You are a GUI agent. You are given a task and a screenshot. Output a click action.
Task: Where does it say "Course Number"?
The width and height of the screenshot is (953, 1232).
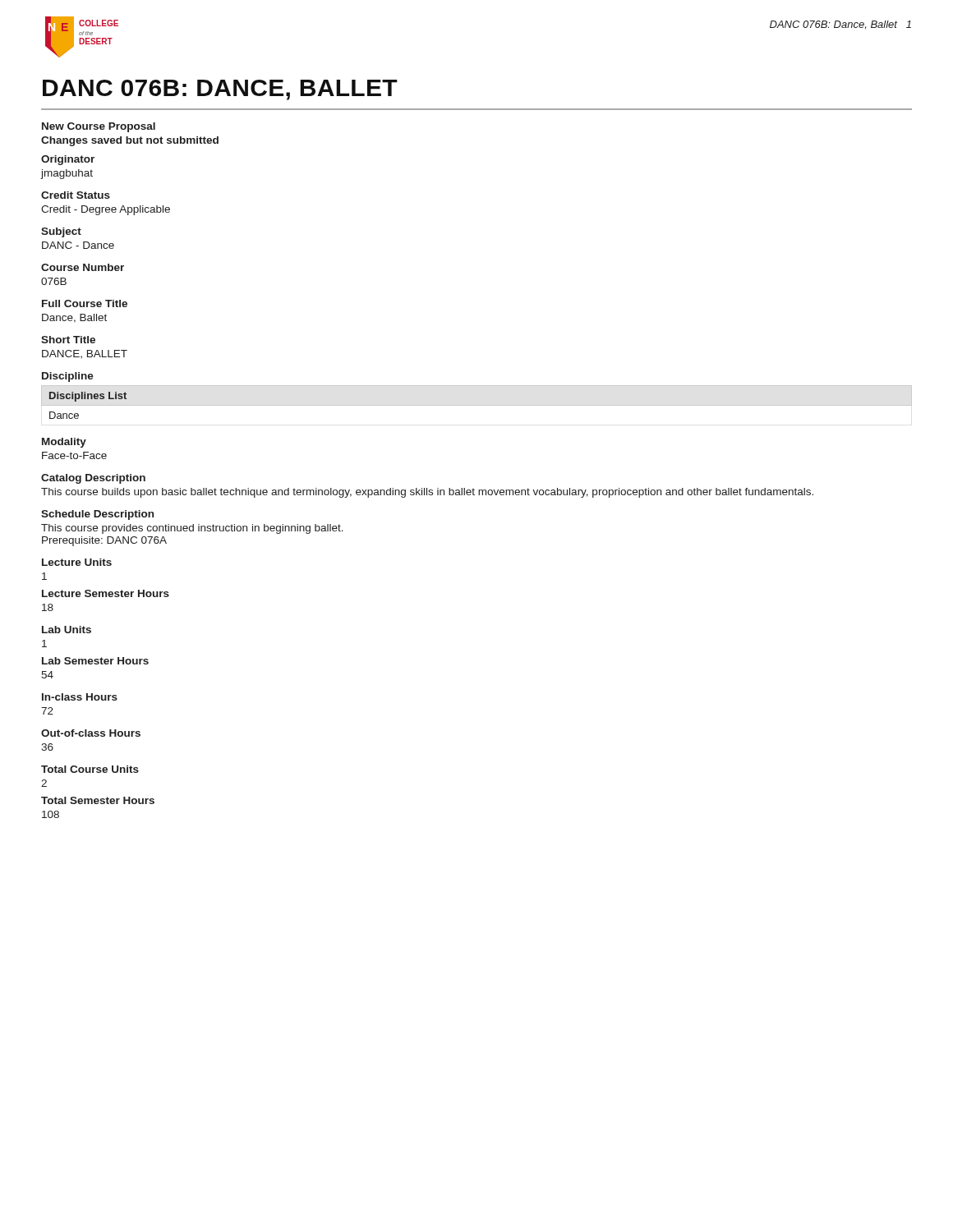point(83,267)
